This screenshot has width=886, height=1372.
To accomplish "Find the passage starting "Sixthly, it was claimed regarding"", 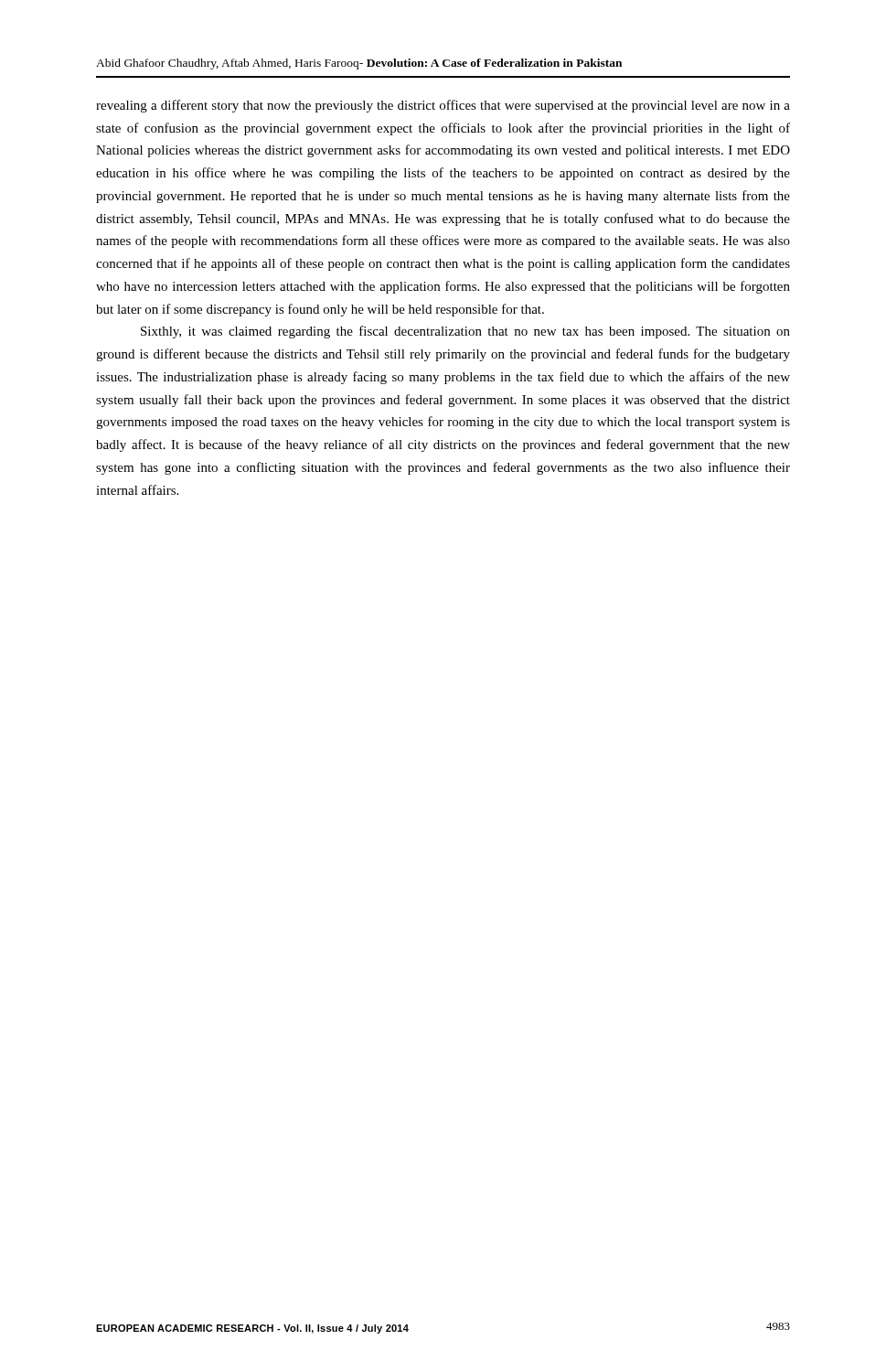I will [x=443, y=411].
